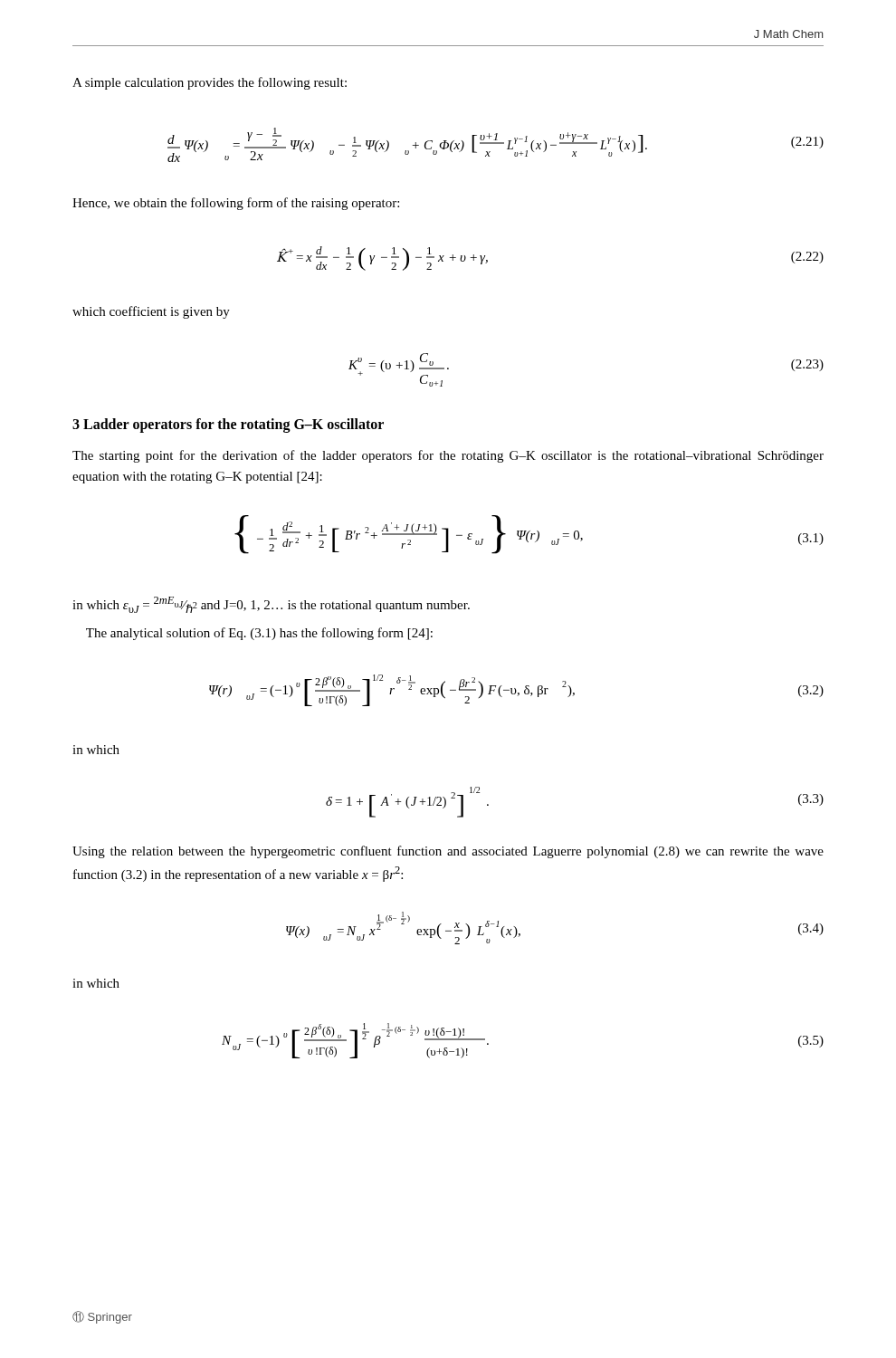Viewport: 896px width, 1358px height.
Task: Locate the text block with the text "The starting point for the derivation"
Action: [448, 466]
